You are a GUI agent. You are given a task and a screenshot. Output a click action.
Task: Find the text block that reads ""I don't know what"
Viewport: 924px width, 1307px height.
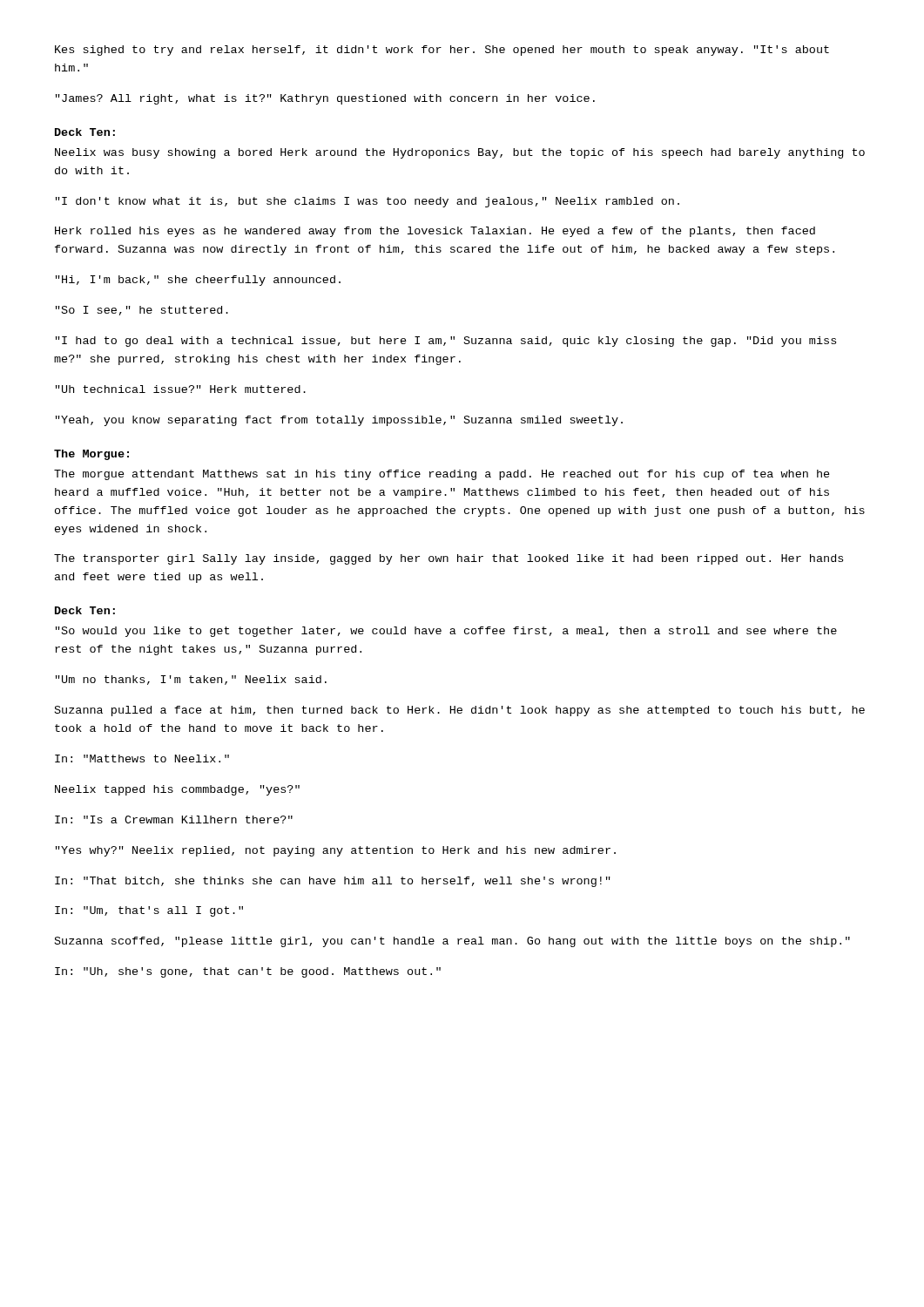pos(368,201)
